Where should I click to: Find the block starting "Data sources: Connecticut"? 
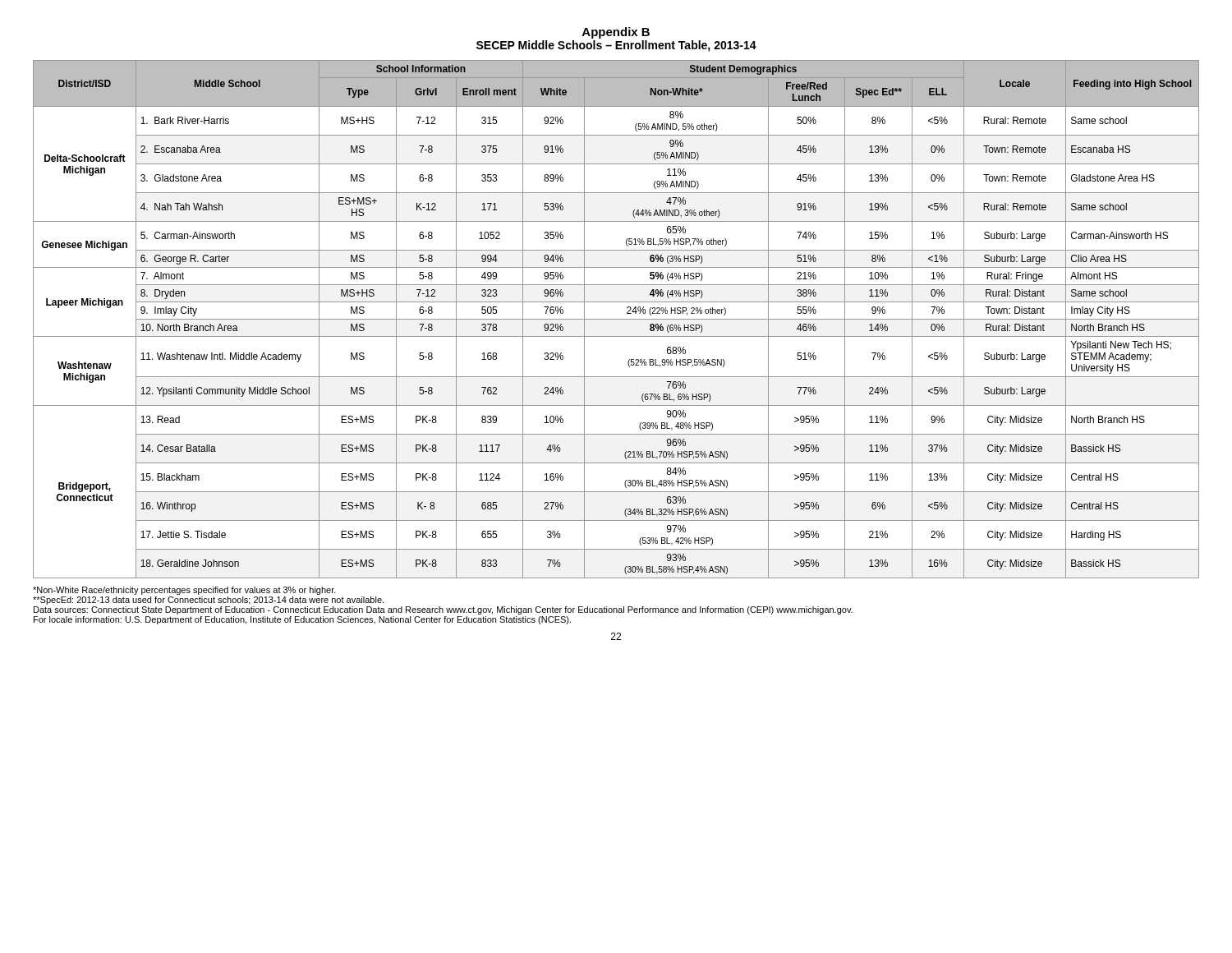(443, 615)
